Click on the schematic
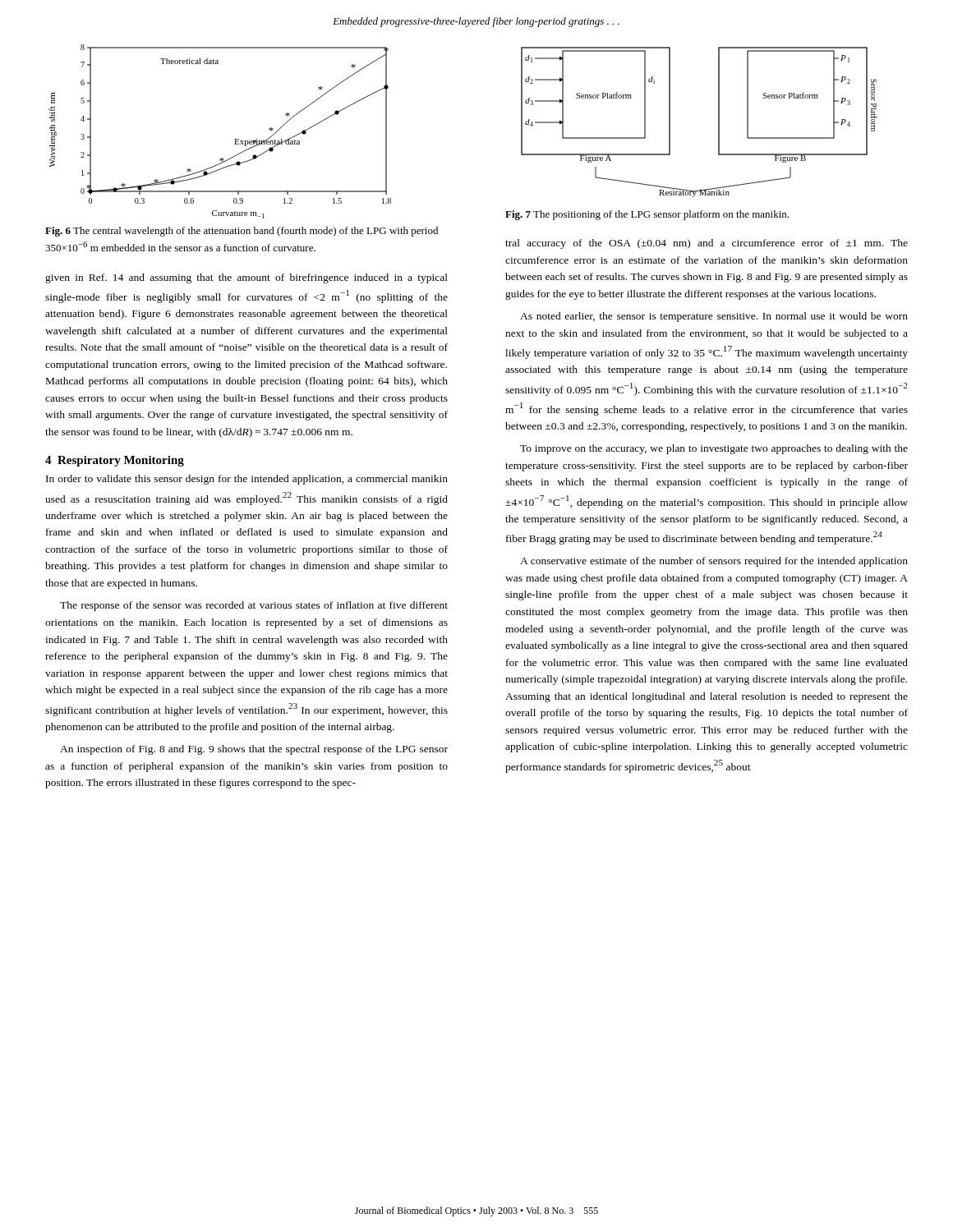 pyautogui.click(x=694, y=122)
